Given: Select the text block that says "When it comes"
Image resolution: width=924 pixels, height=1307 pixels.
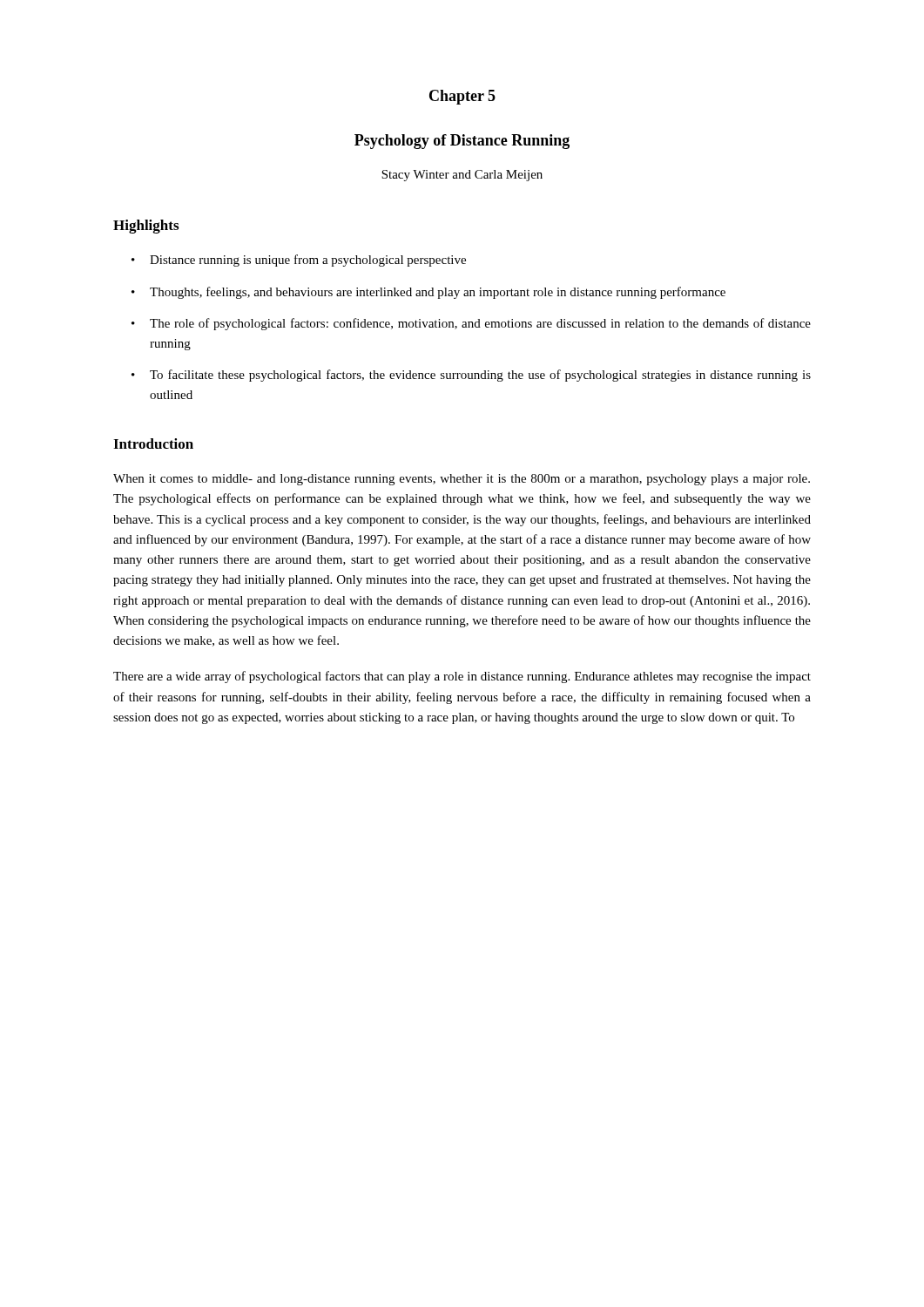Looking at the screenshot, I should (462, 559).
